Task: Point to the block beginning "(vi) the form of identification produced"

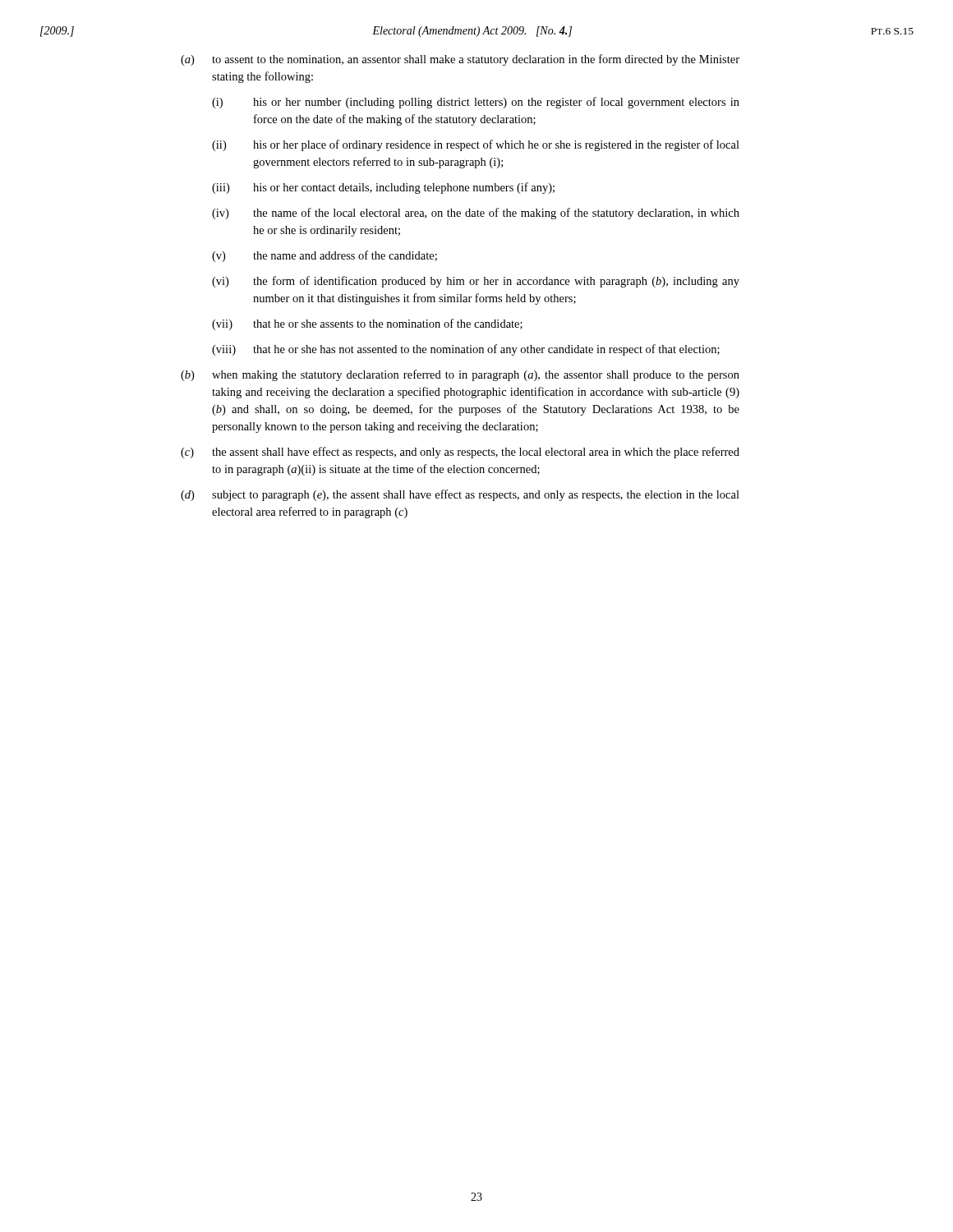Action: pyautogui.click(x=476, y=290)
